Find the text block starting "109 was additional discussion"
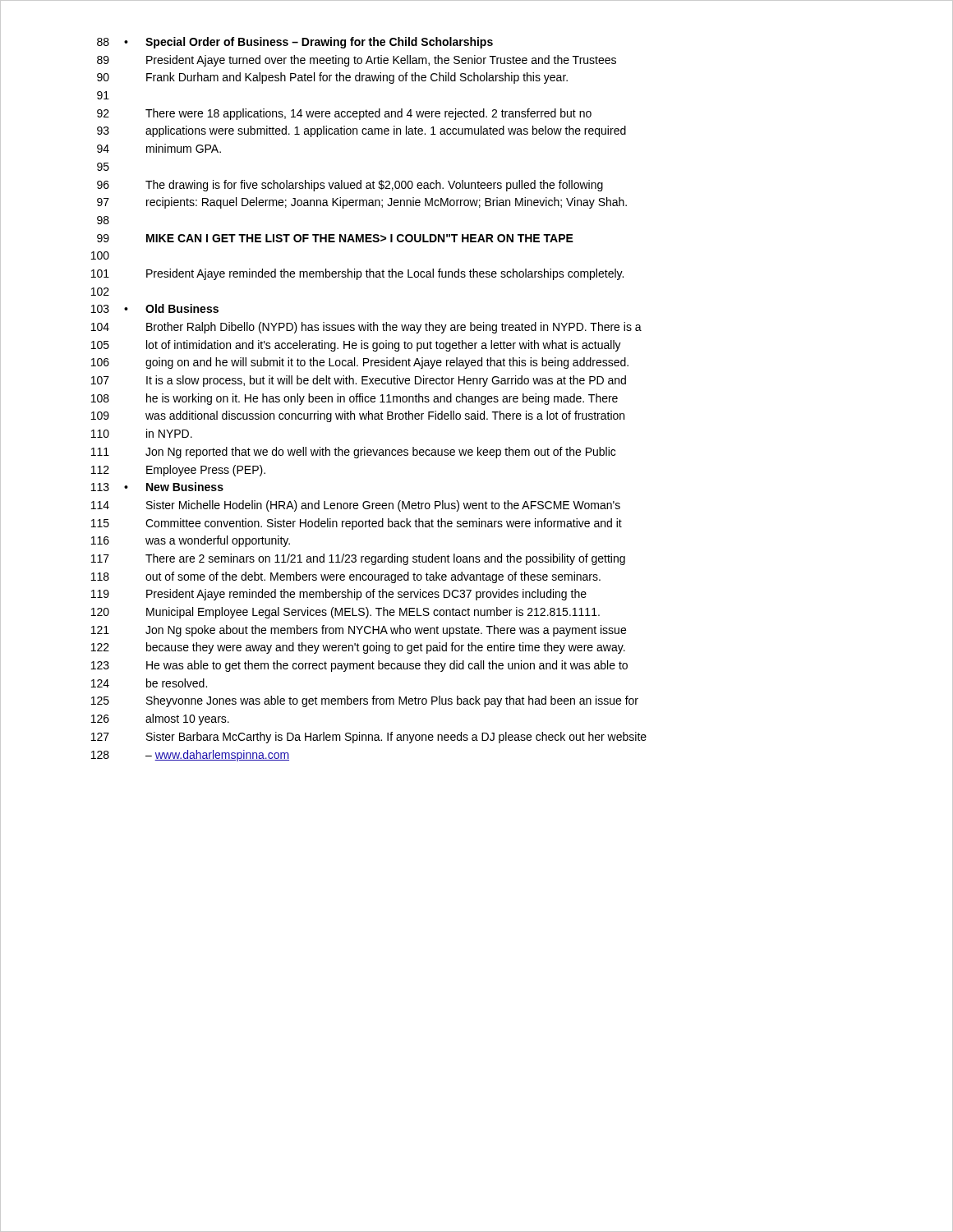This screenshot has height=1232, width=953. tap(485, 417)
